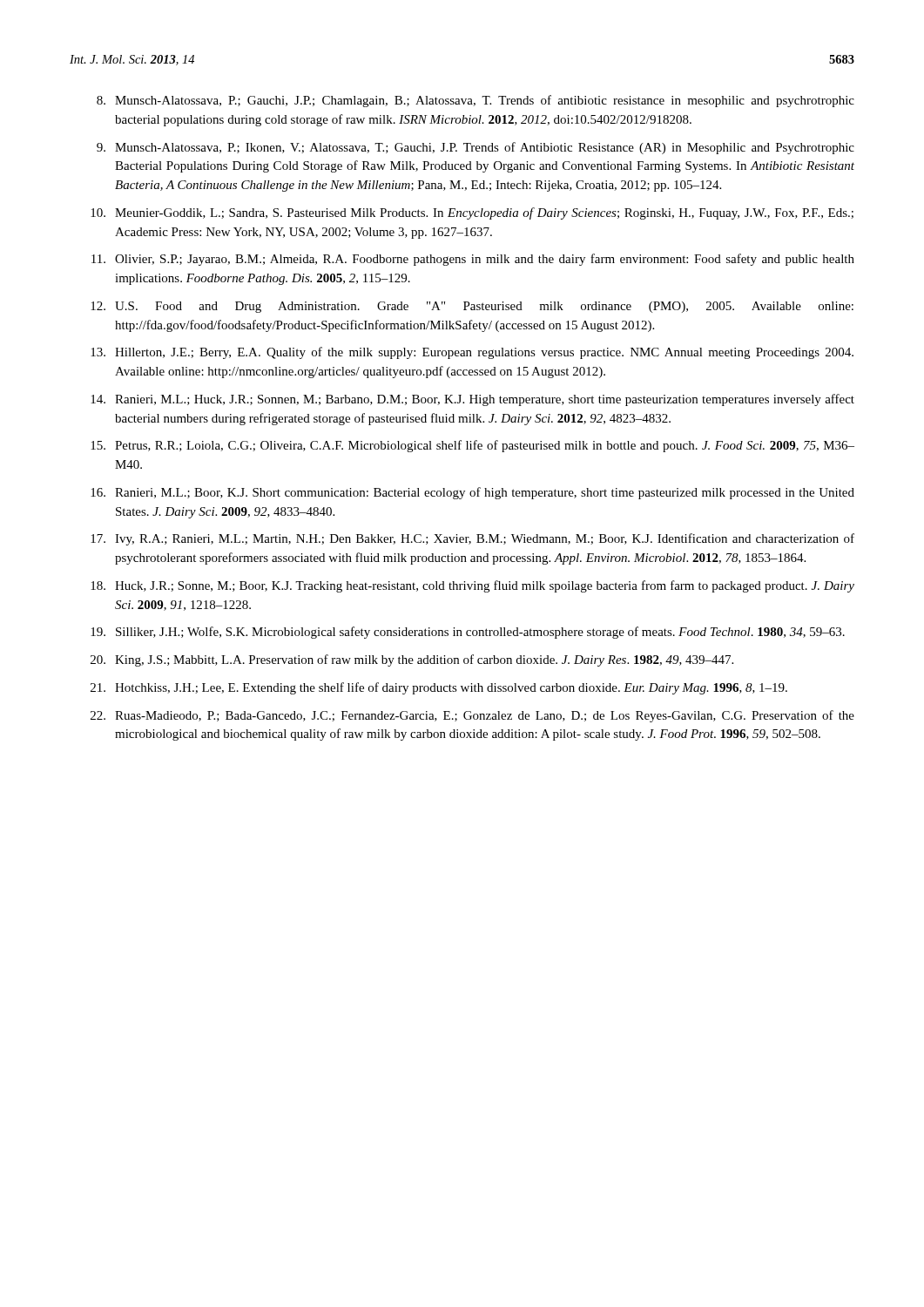Point to the region starting "13. Hillerton, J.E.;"
This screenshot has width=924, height=1307.
click(462, 362)
